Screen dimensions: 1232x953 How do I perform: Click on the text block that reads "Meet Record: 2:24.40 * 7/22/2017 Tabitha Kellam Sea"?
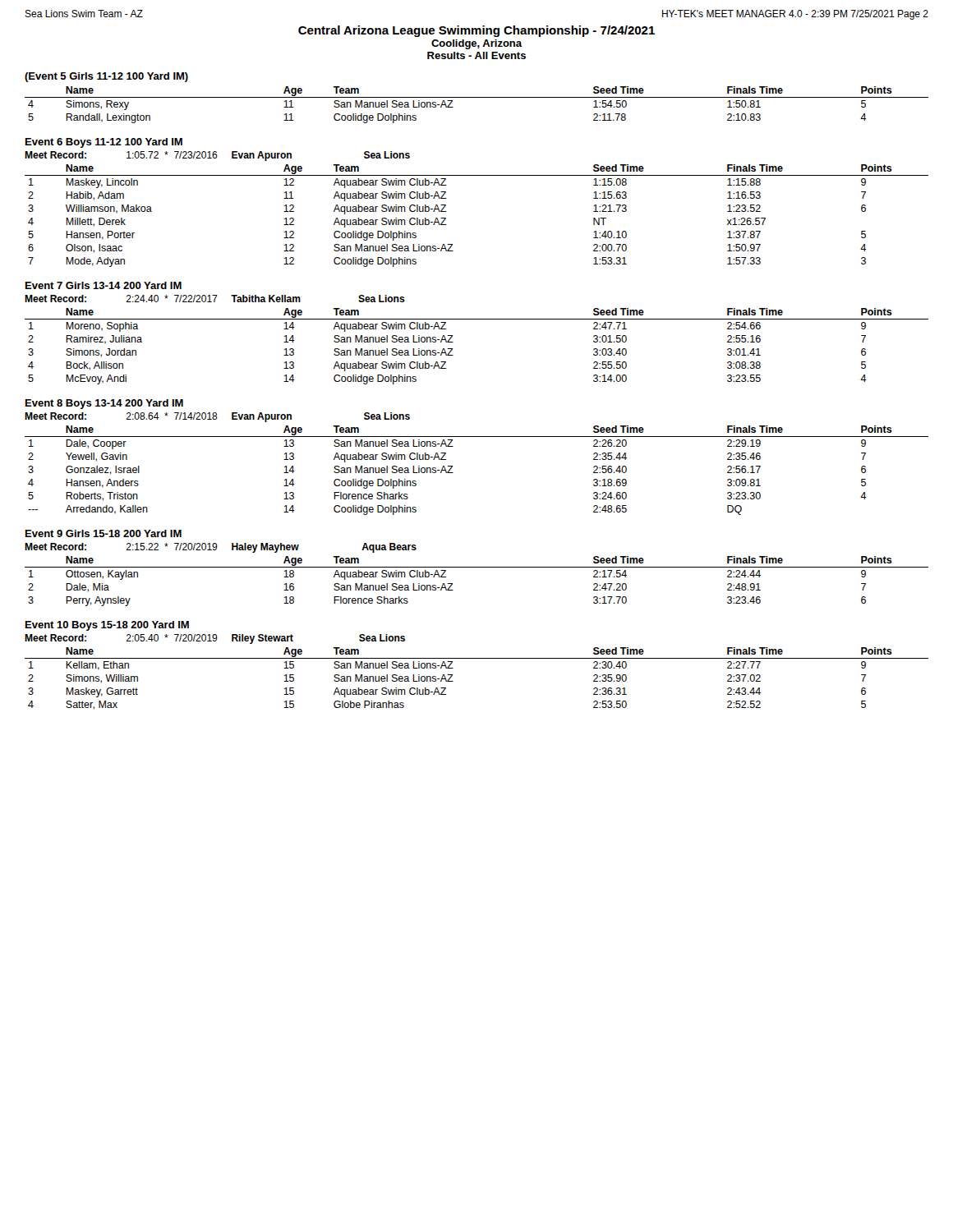(x=215, y=299)
